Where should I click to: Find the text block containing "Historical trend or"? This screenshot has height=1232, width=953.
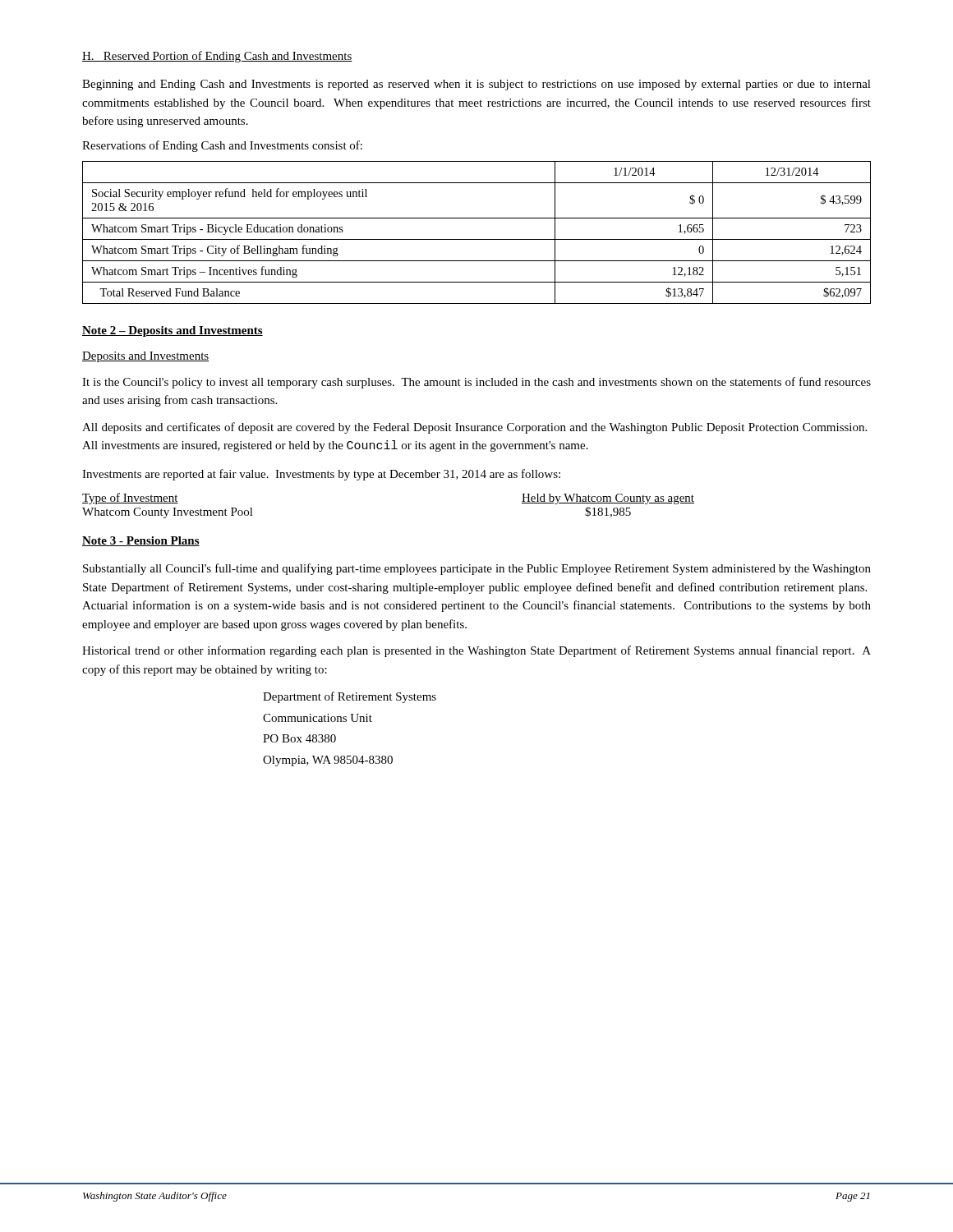point(476,660)
